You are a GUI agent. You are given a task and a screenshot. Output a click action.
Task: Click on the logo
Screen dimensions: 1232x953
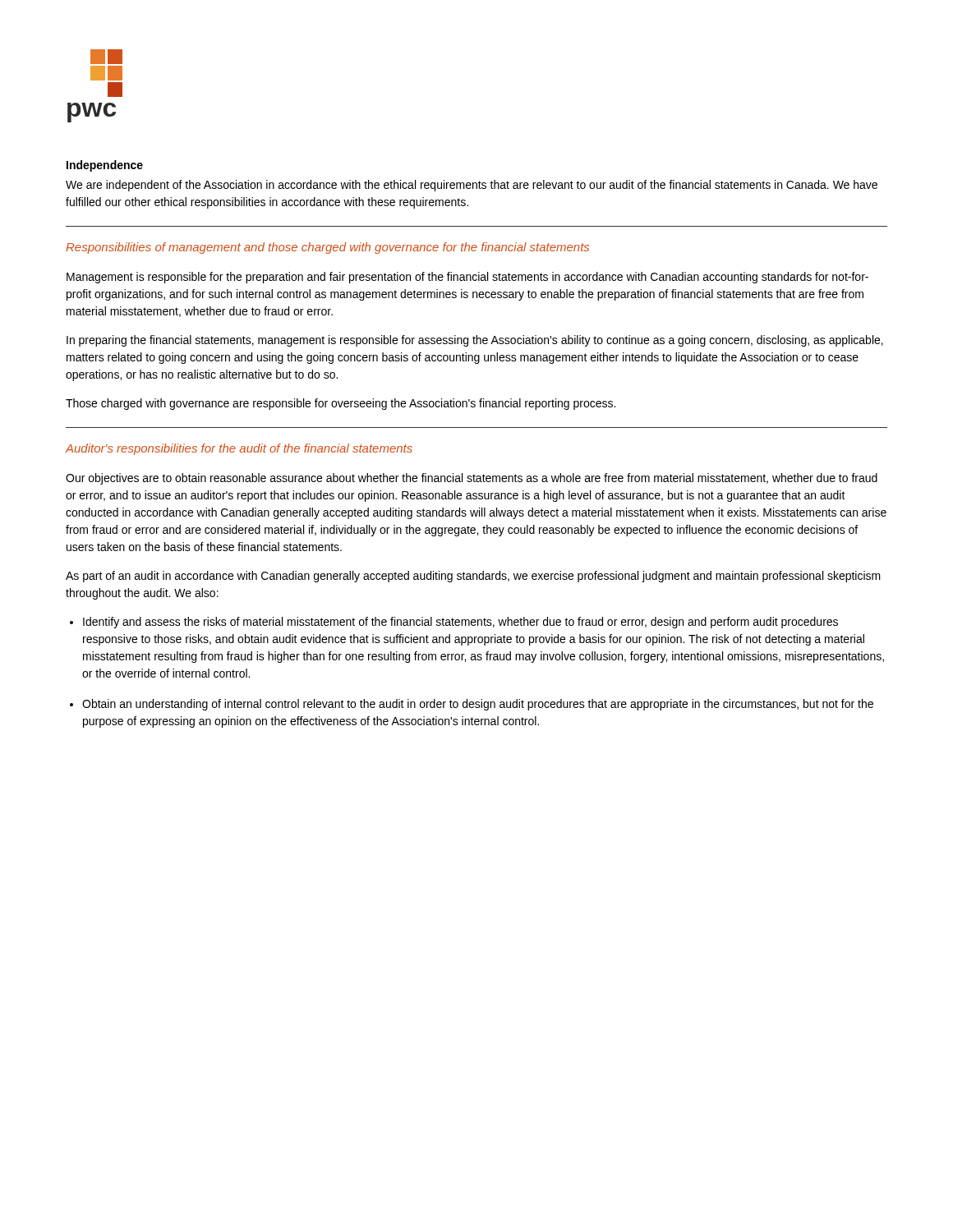[x=476, y=87]
